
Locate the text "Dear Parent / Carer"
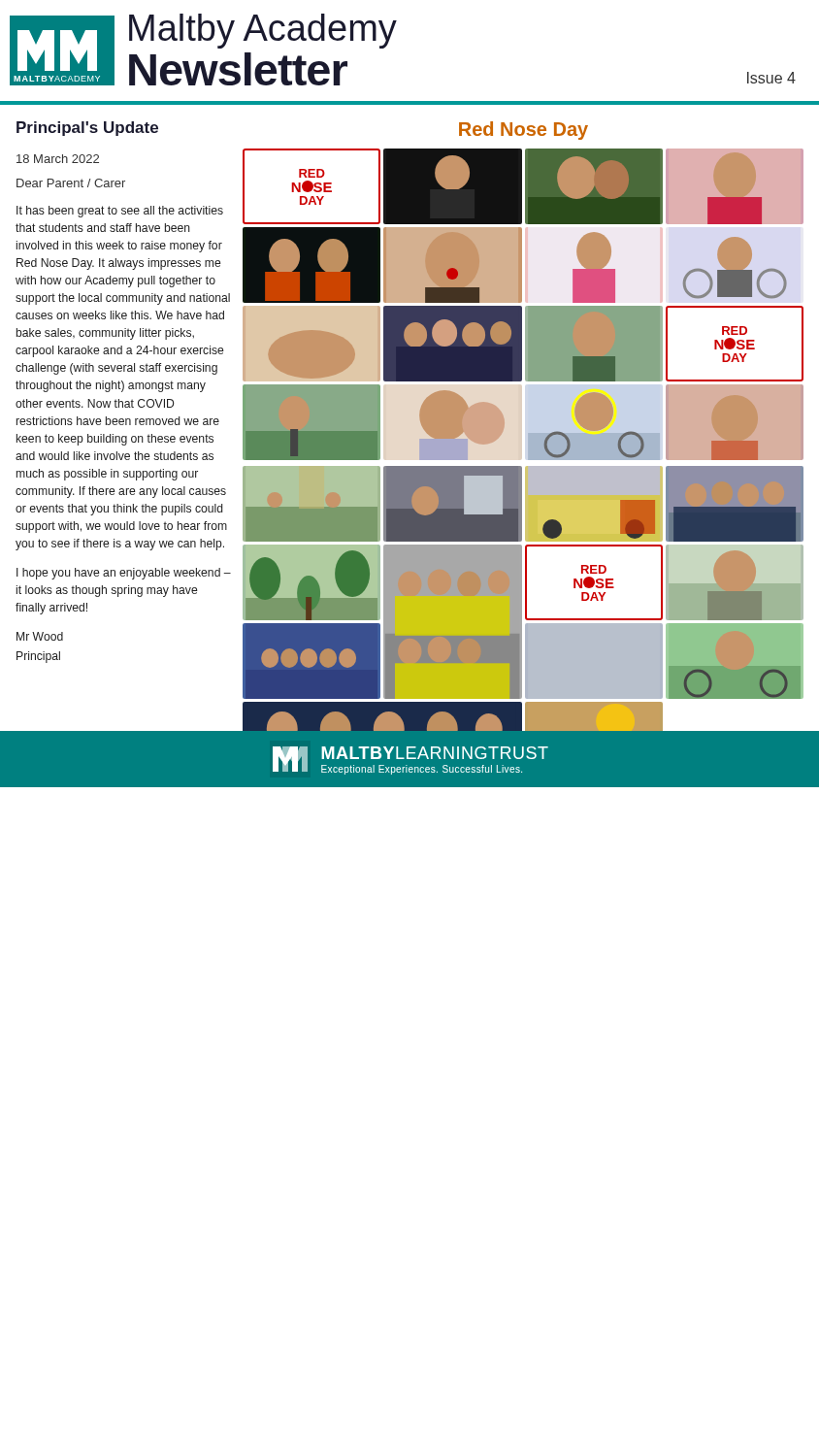click(71, 183)
